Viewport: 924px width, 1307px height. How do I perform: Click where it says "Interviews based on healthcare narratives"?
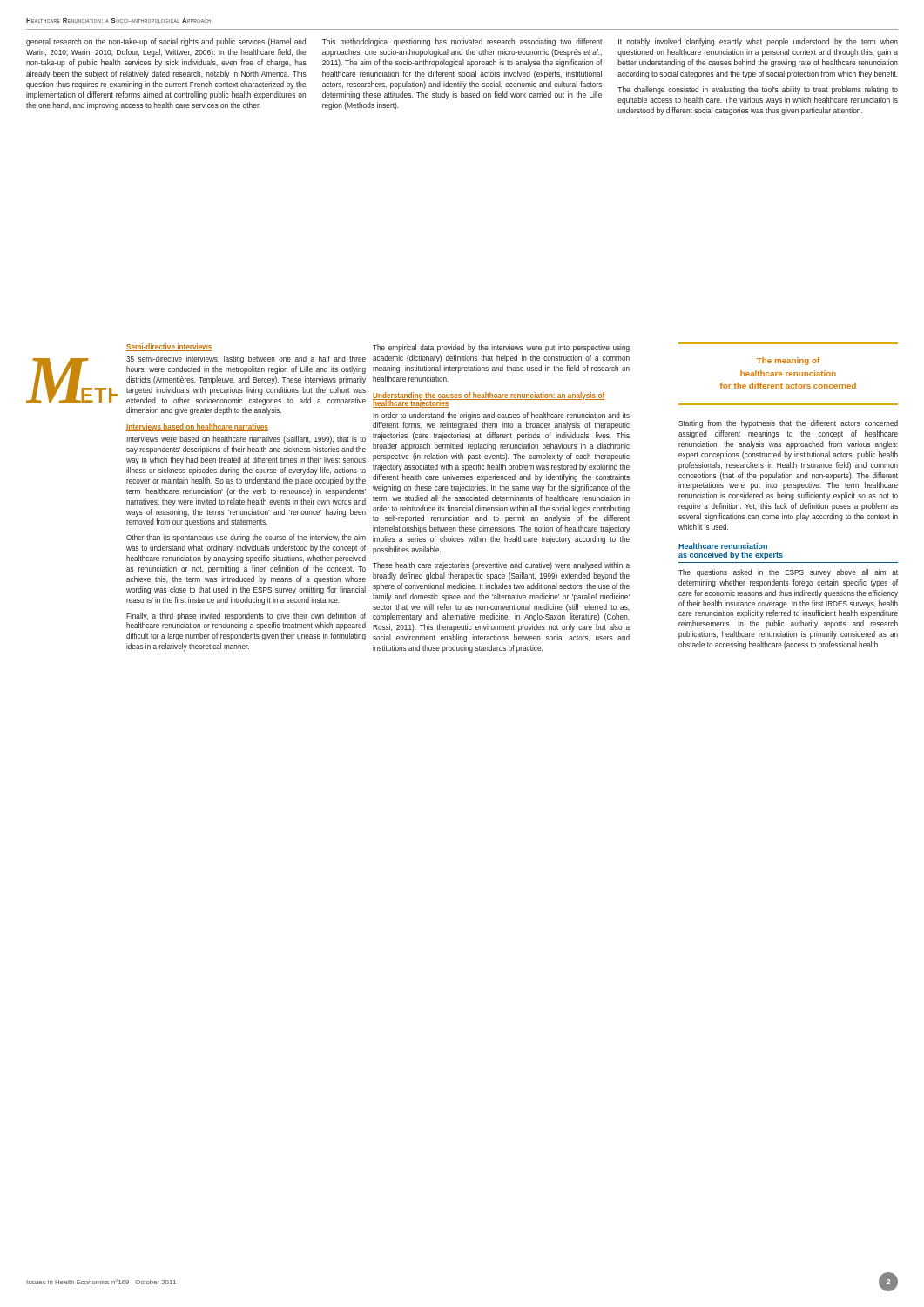click(197, 428)
